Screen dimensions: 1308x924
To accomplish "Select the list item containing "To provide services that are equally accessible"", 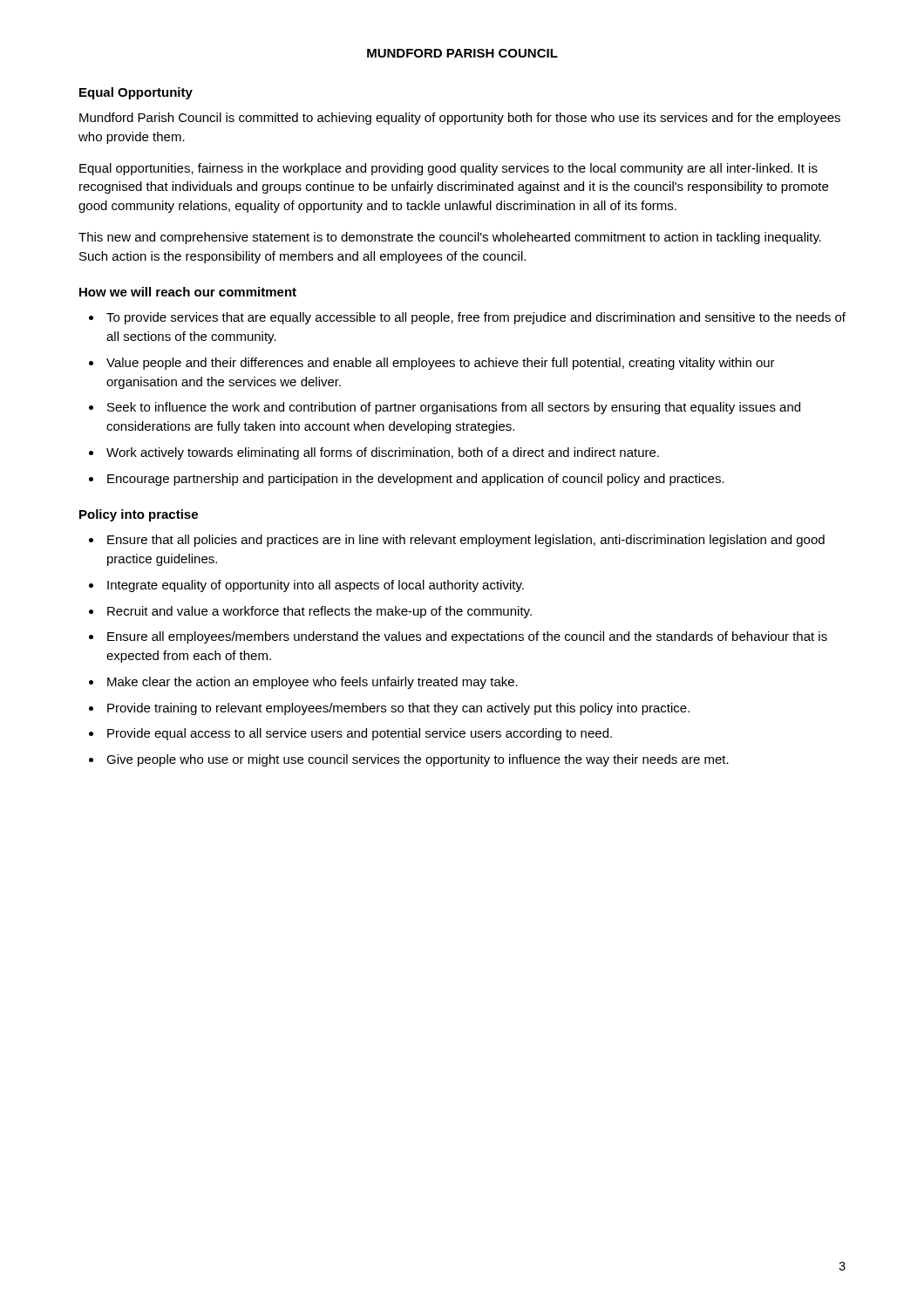I will (476, 327).
